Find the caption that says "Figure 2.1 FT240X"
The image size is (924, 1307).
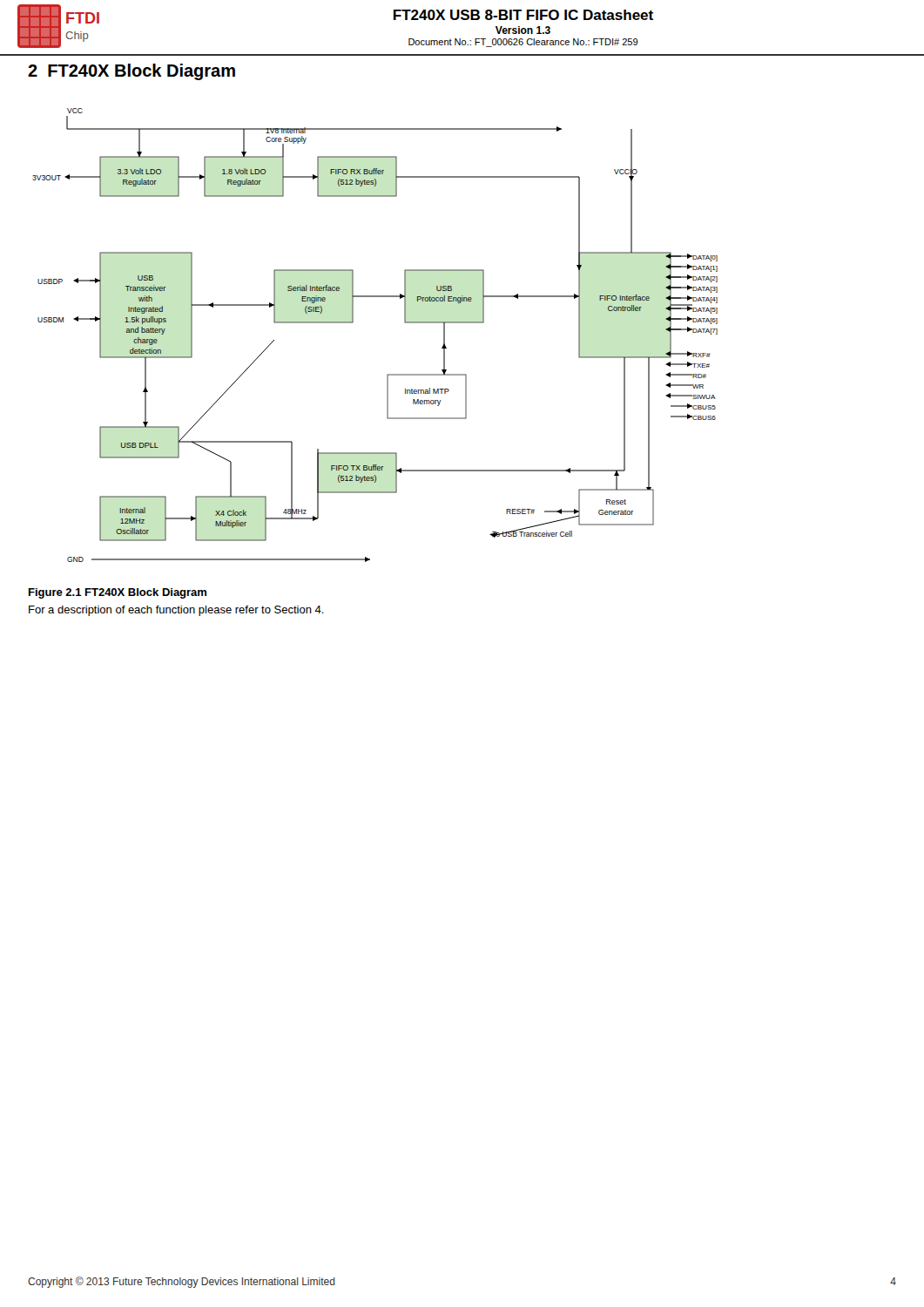pyautogui.click(x=118, y=592)
